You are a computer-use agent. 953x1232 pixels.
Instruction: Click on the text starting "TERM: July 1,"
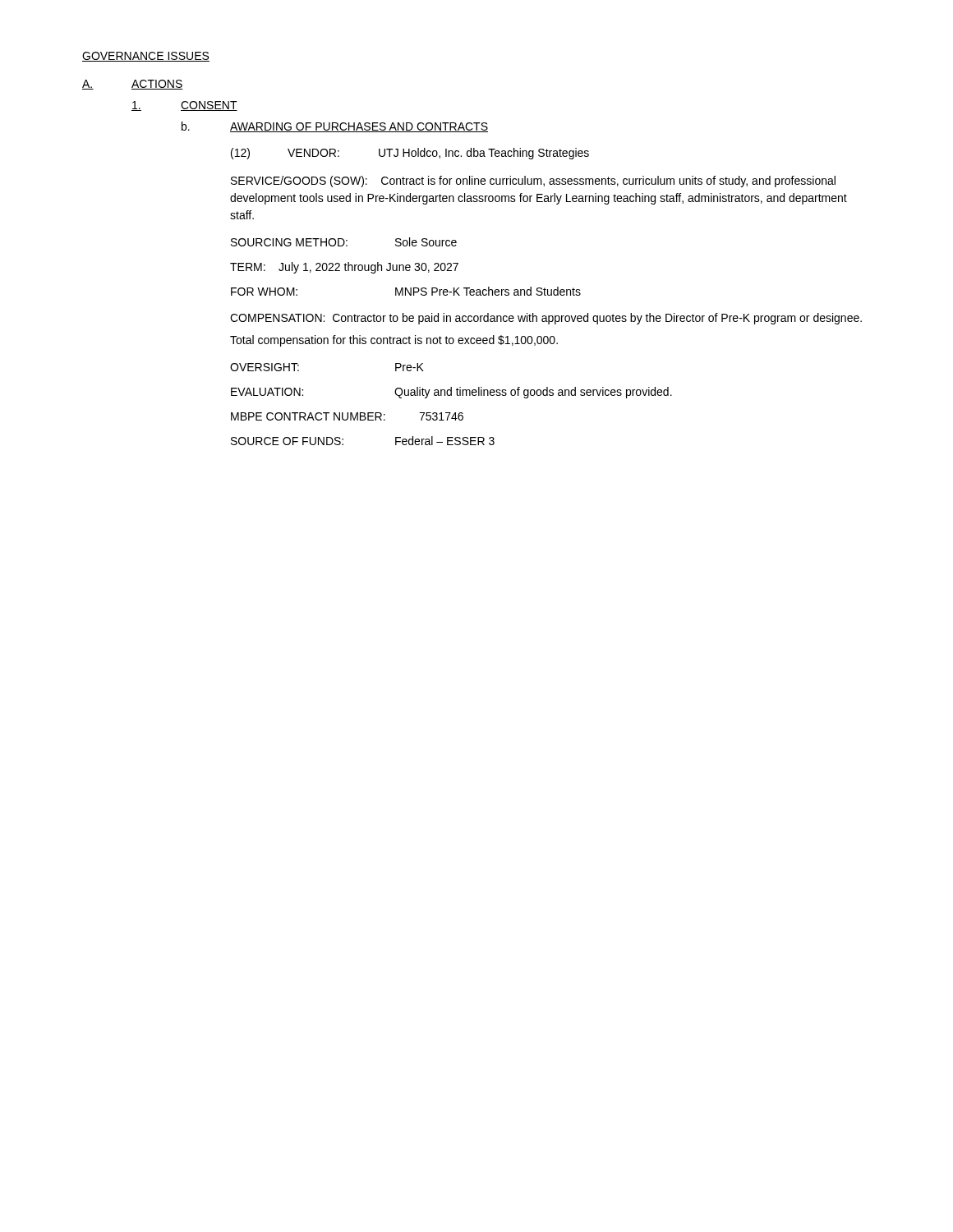345,267
